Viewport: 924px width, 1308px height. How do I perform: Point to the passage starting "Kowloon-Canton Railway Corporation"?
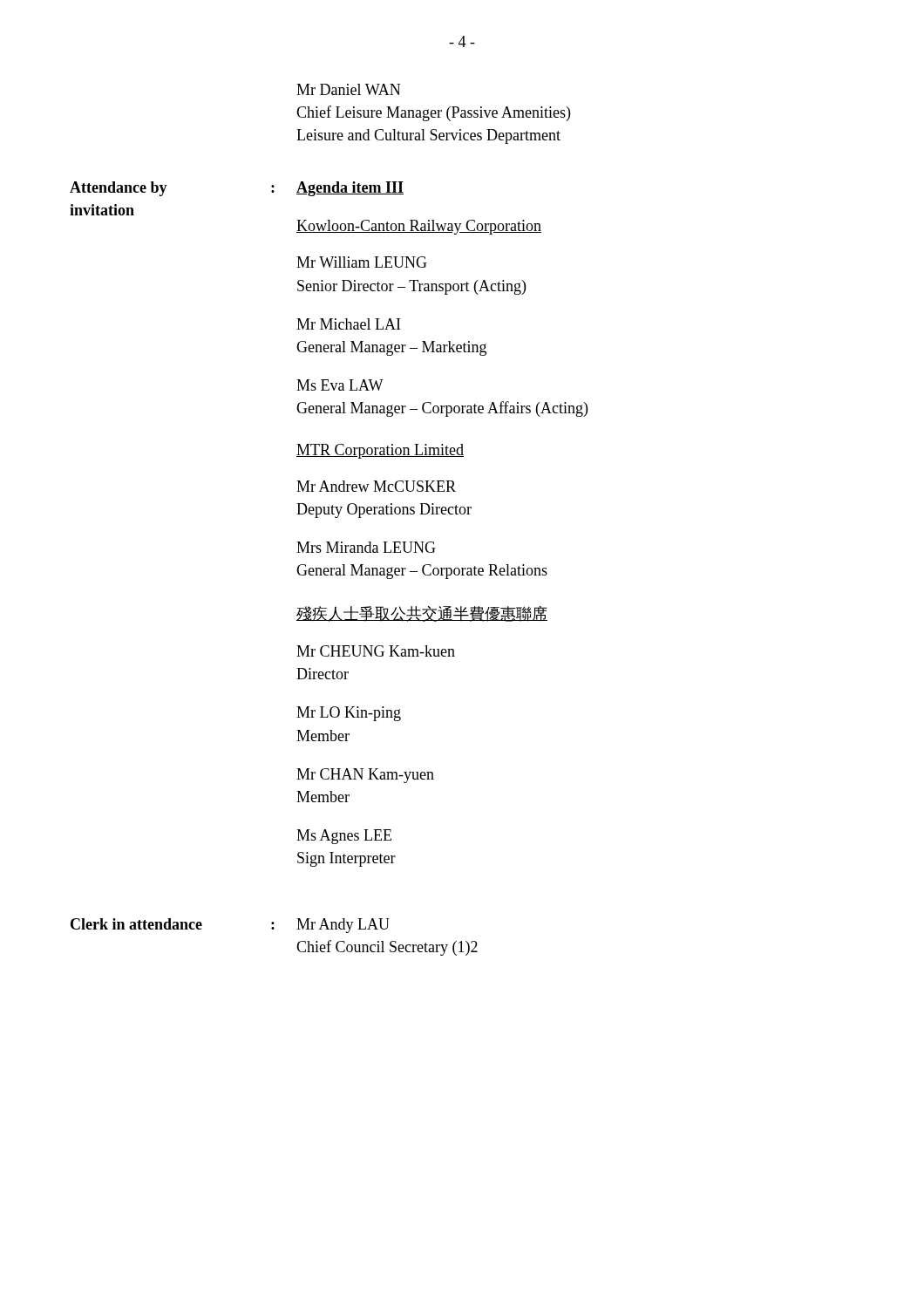(x=419, y=227)
